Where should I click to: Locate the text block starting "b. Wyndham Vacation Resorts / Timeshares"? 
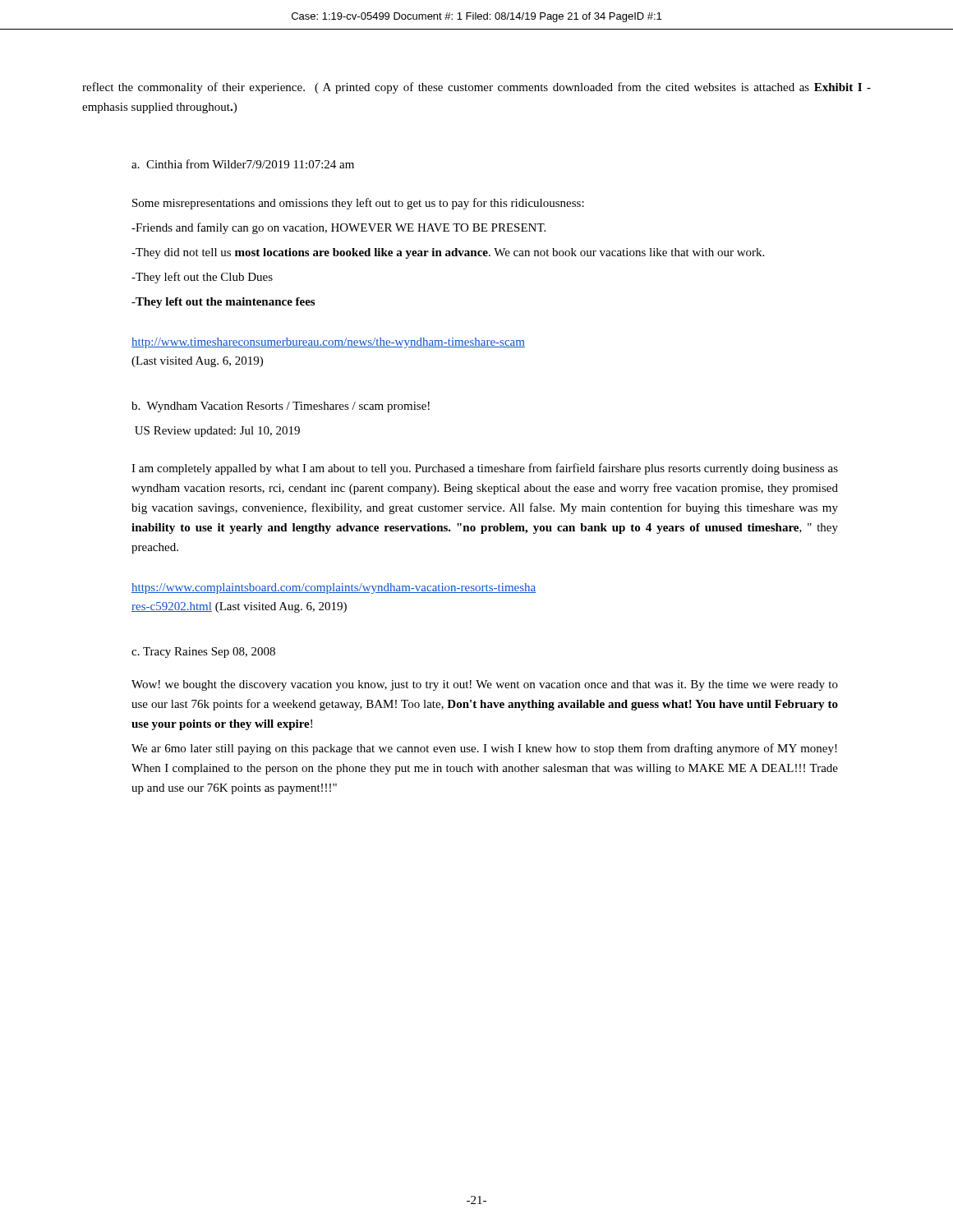tap(281, 407)
